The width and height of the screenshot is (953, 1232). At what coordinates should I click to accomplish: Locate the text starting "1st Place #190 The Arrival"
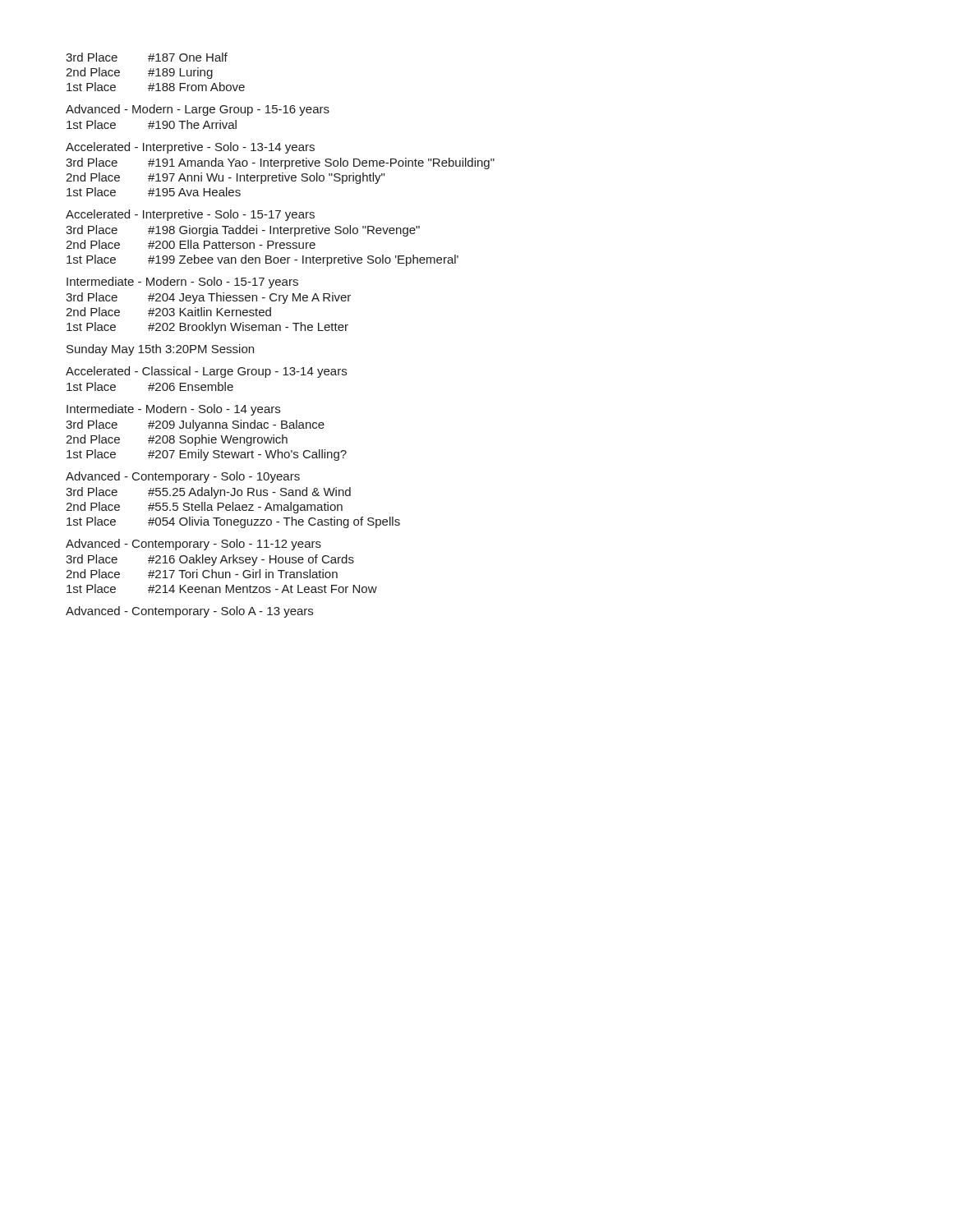click(152, 124)
